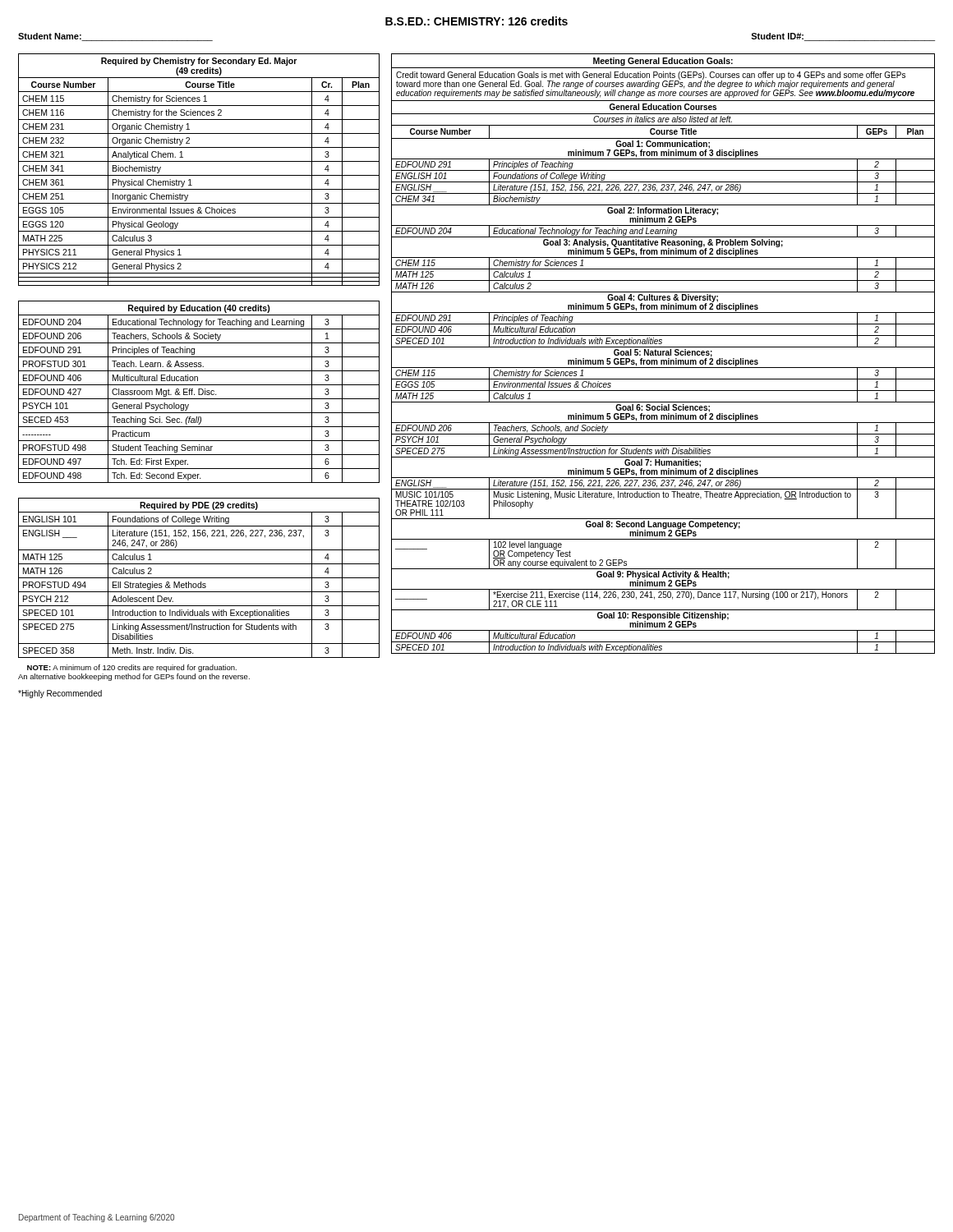The height and width of the screenshot is (1232, 953).
Task: Find the table that mentions "Ell Strategies &"
Action: point(199,578)
